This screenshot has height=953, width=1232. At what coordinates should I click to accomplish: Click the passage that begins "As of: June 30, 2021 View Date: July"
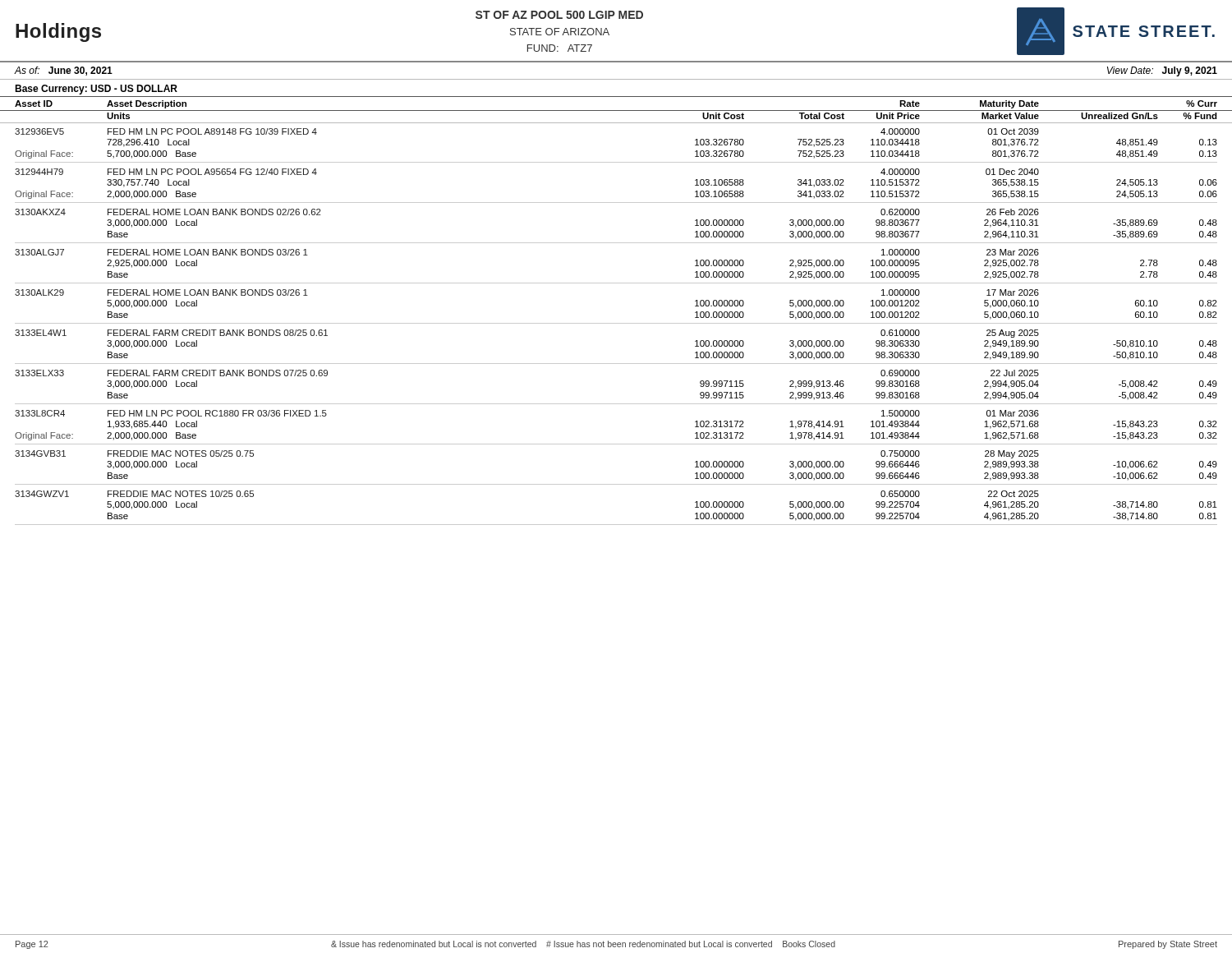[x=616, y=71]
